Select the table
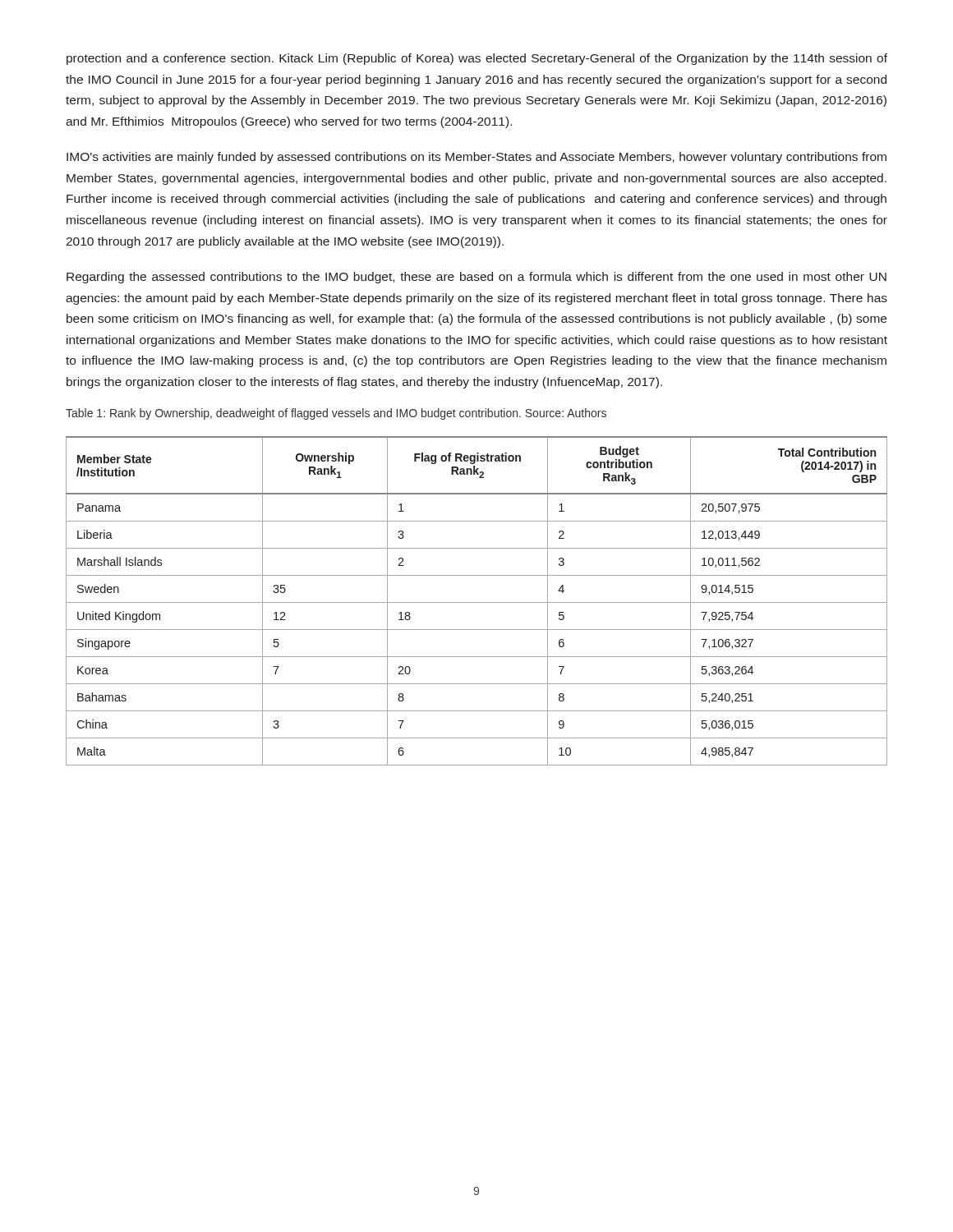 (476, 601)
